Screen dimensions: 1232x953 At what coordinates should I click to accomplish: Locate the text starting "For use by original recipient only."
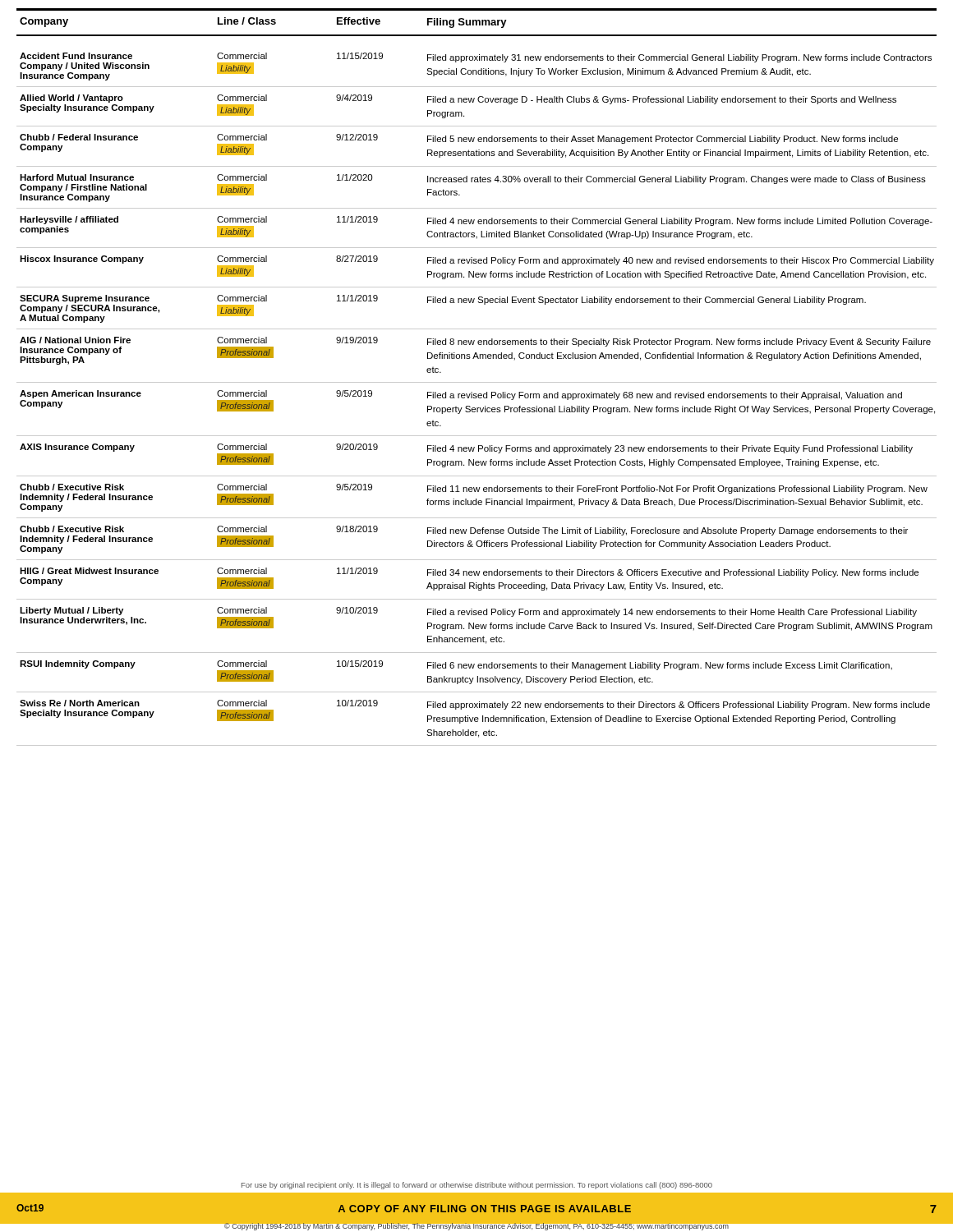pyautogui.click(x=476, y=1185)
